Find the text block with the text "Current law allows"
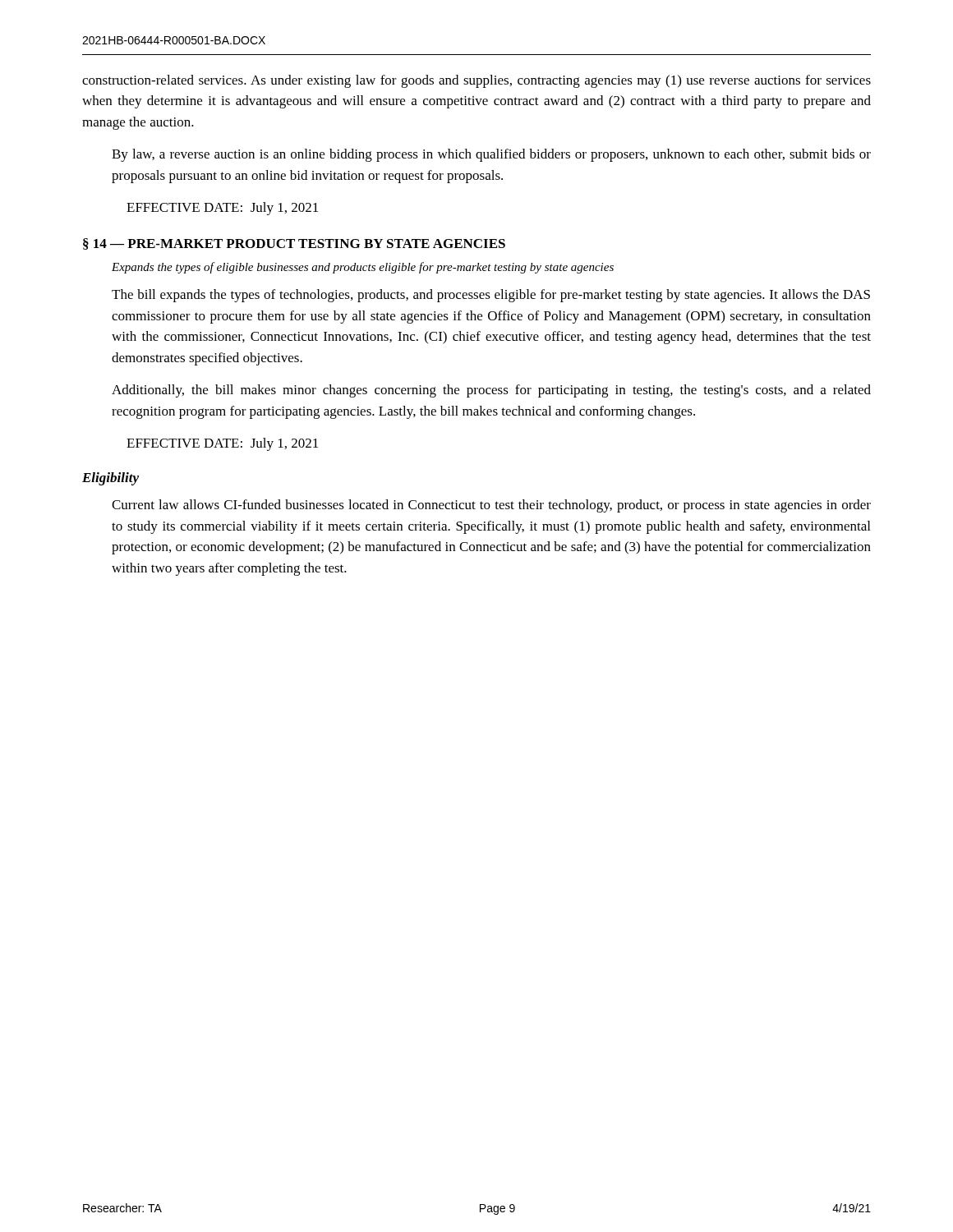953x1232 pixels. point(491,536)
